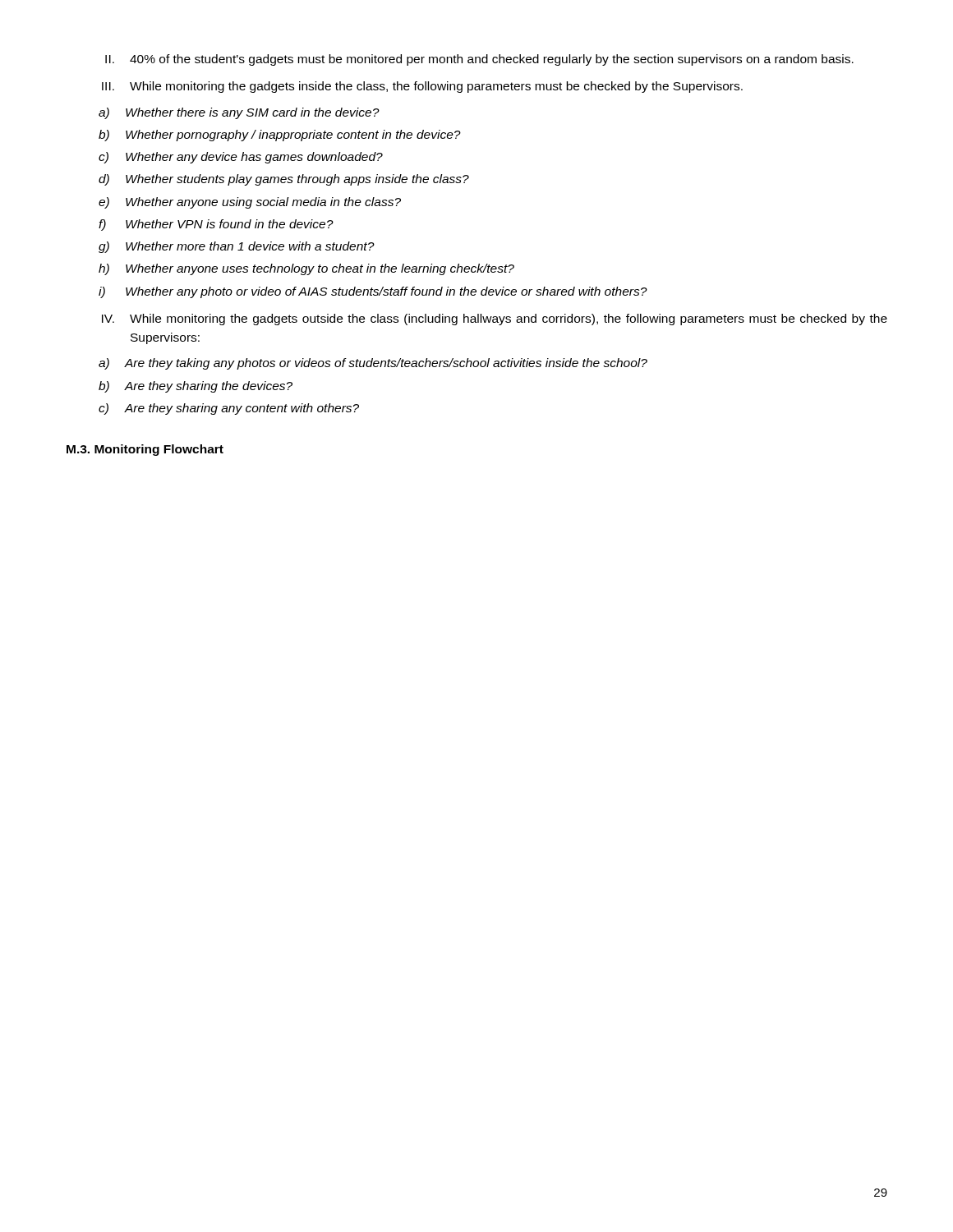Point to the block starting "h) Whether anyone"
This screenshot has height=1232, width=953.
[493, 269]
